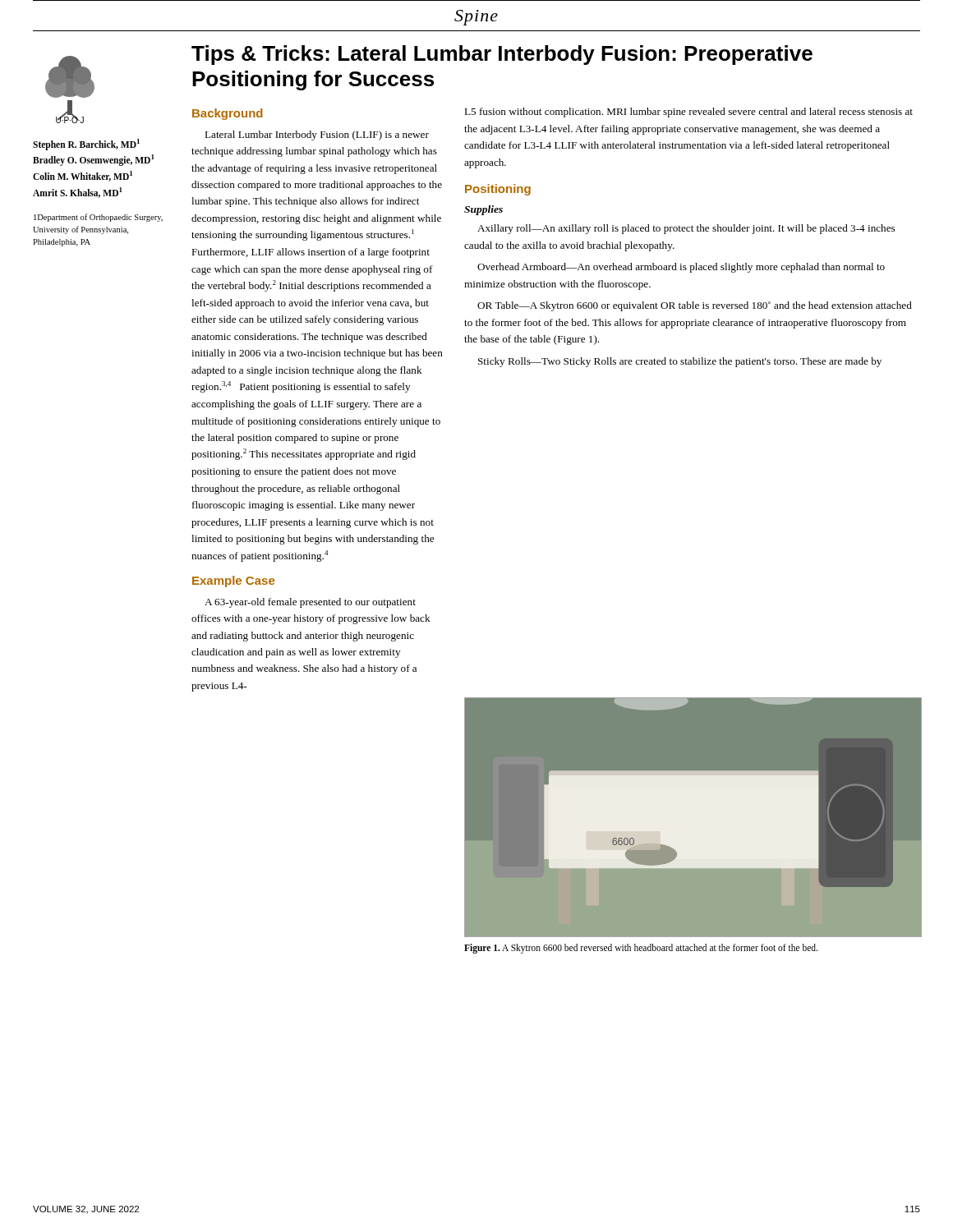Find the section header containing "Example Case"
This screenshot has height=1232, width=953.
233,581
